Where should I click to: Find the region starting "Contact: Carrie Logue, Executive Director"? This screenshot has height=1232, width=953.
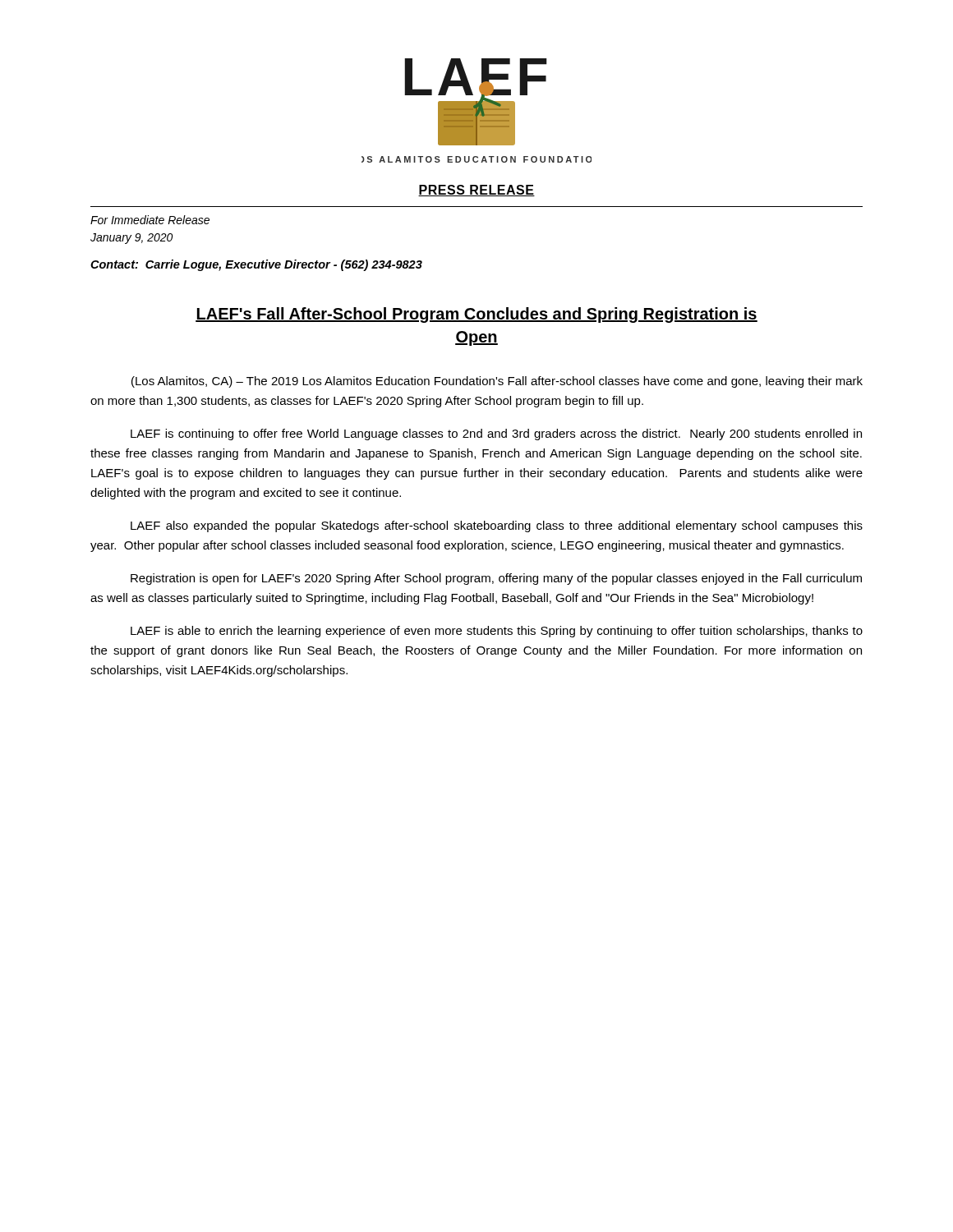(x=256, y=264)
